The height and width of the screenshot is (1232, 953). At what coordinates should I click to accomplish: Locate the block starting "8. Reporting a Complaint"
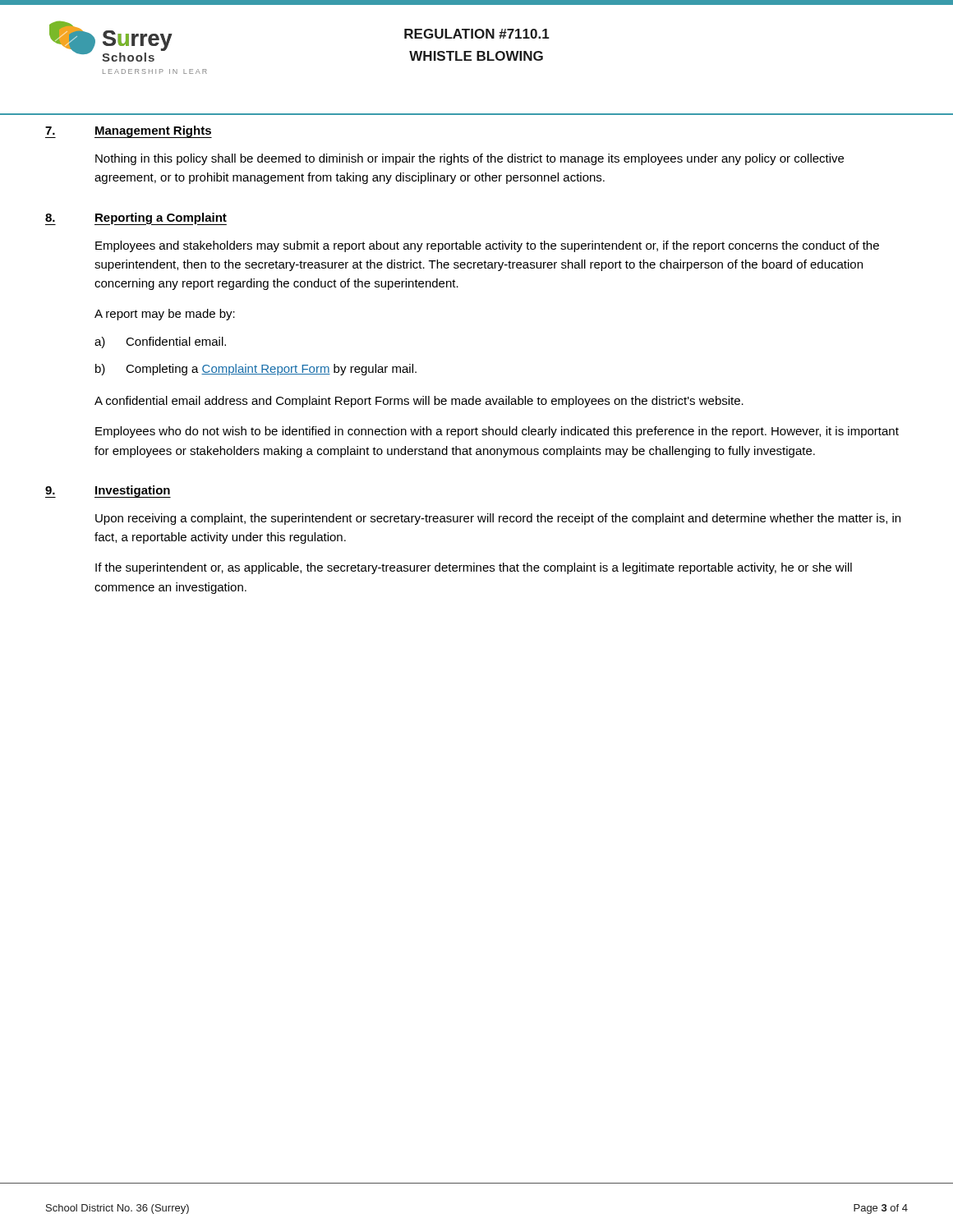click(x=136, y=217)
